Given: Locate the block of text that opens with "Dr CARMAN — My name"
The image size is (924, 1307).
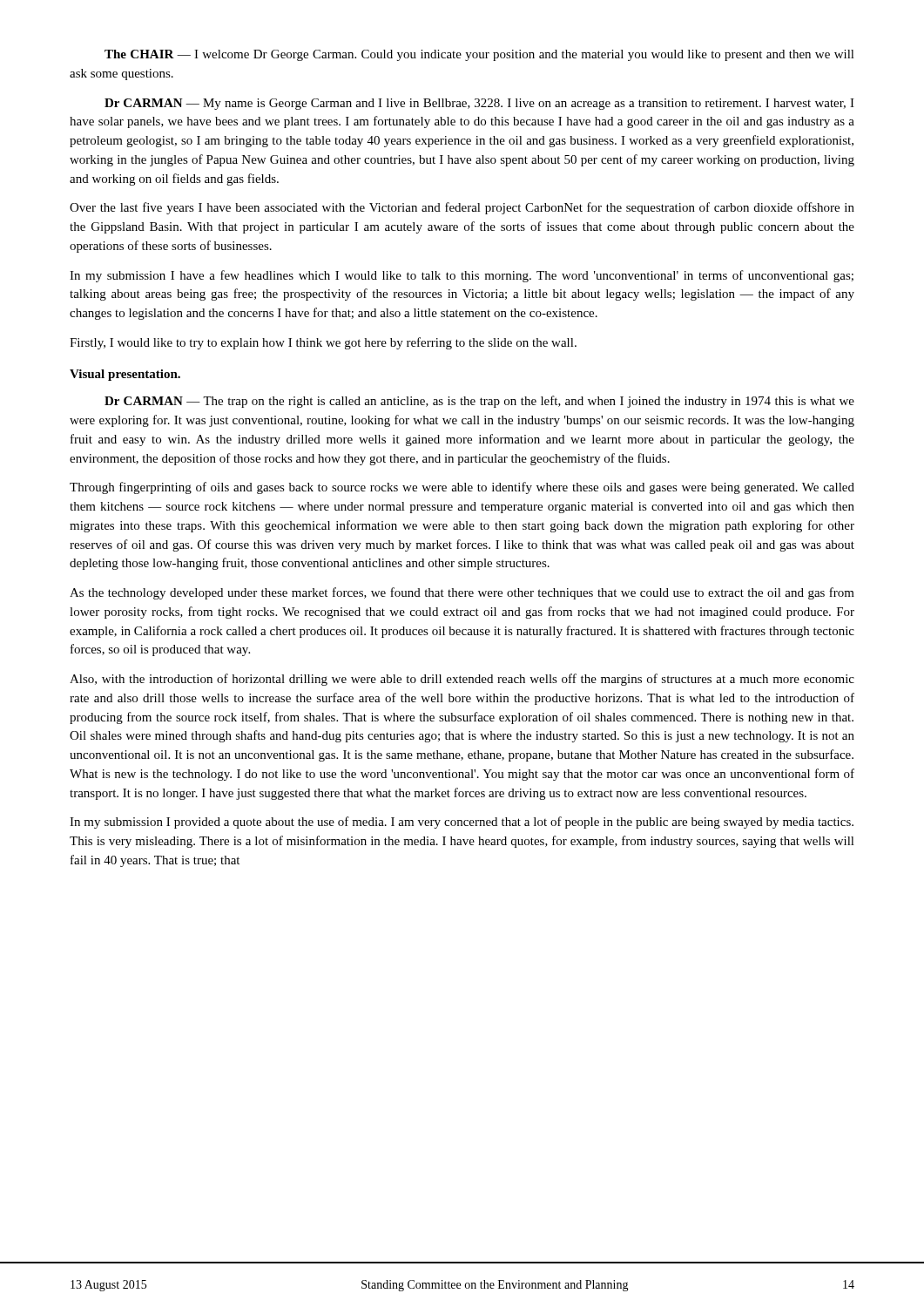Looking at the screenshot, I should click(462, 141).
